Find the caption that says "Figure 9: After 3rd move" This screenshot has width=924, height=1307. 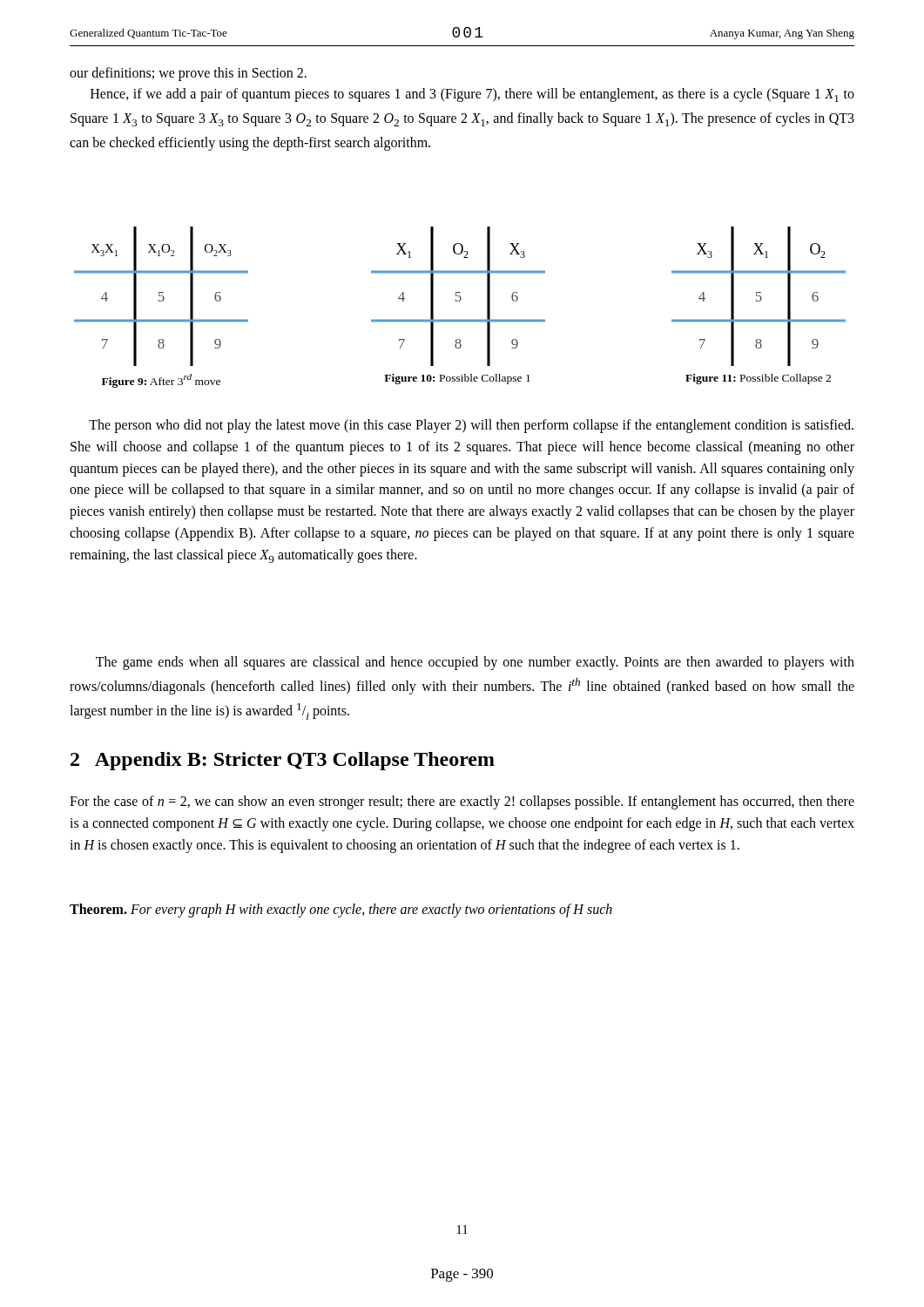pos(161,379)
